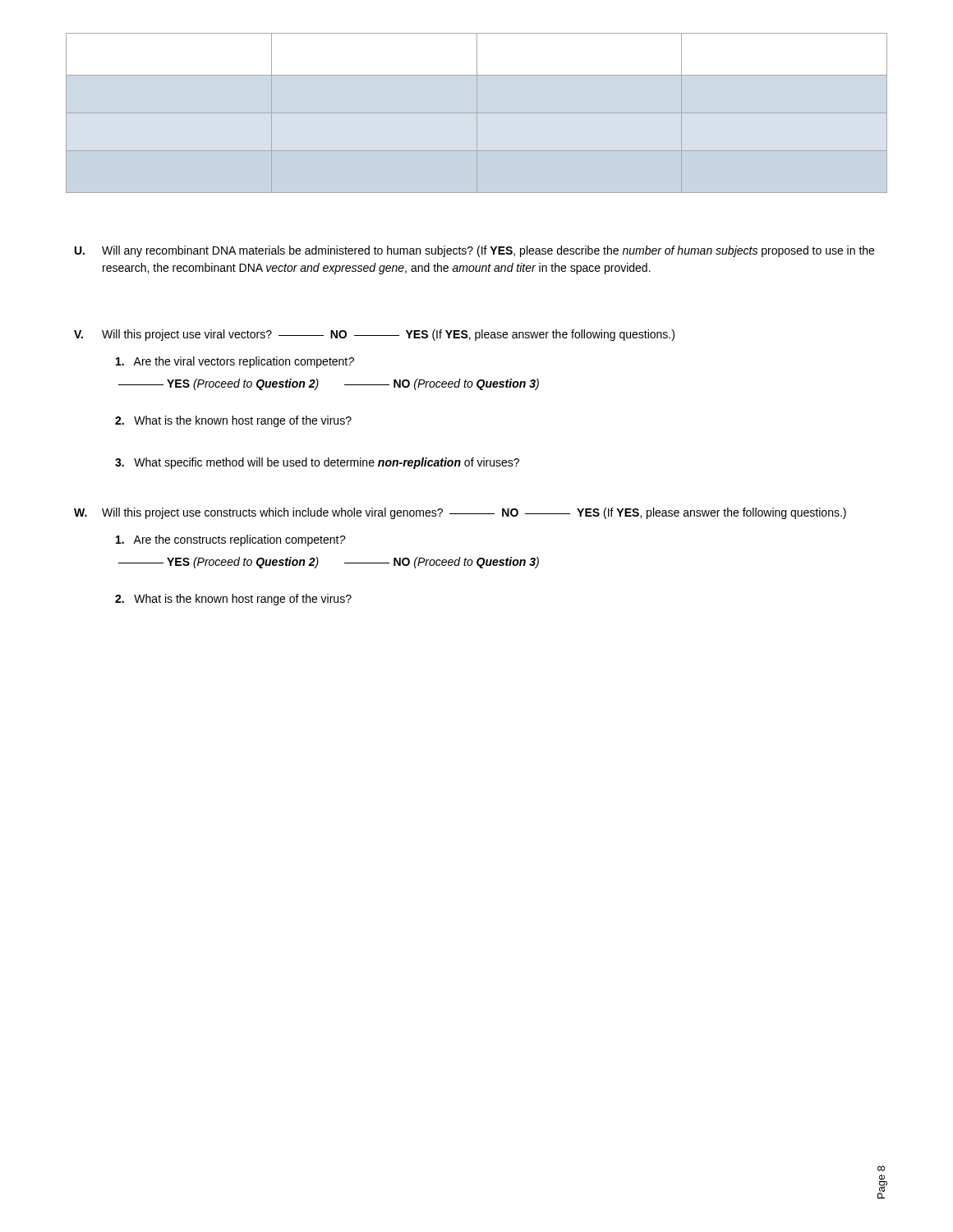Click on the text block starting "Are the viral vectors replication competent? YES (Proceed"
Image resolution: width=953 pixels, height=1232 pixels.
[501, 374]
